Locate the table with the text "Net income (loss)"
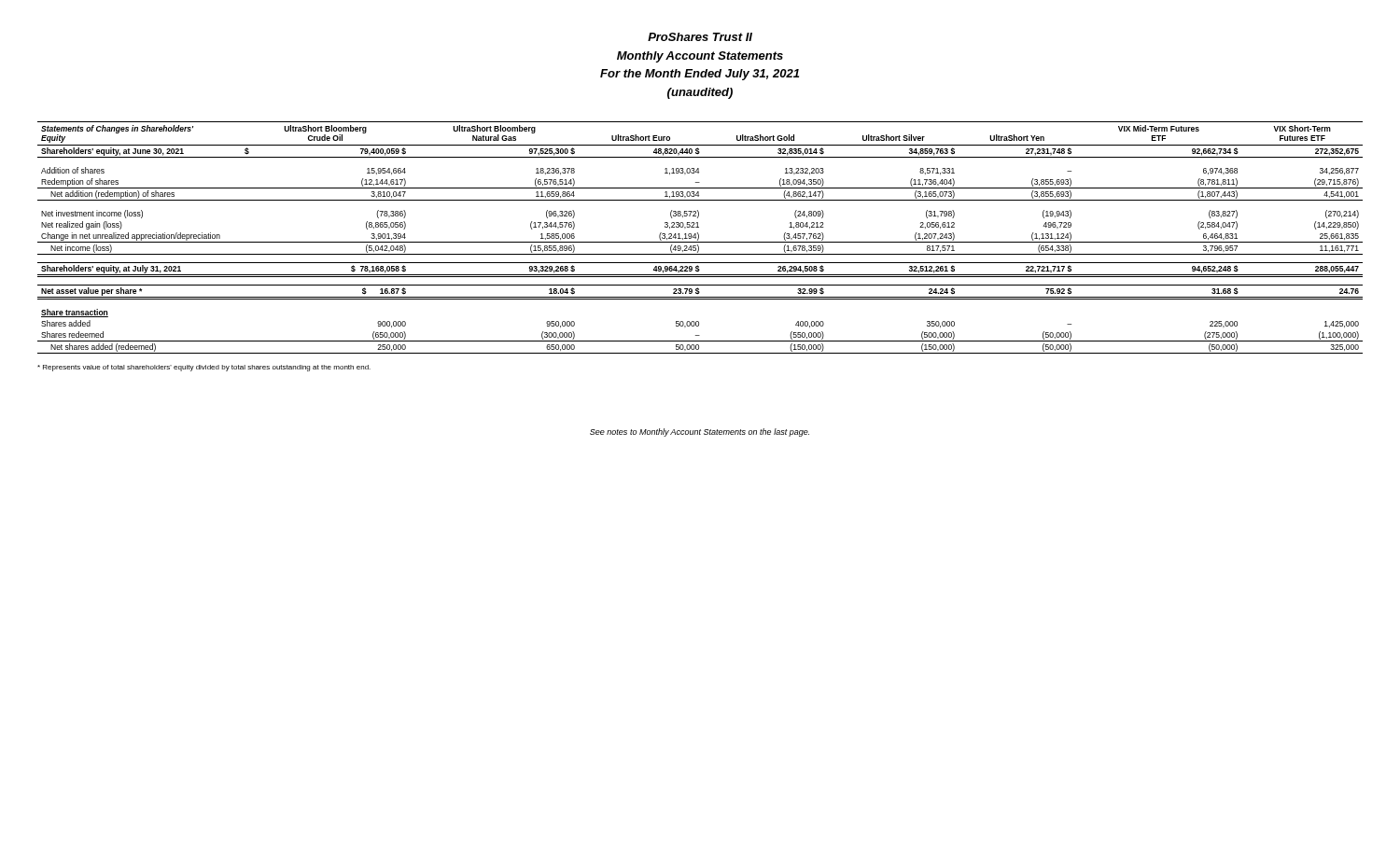This screenshot has height=850, width=1400. pos(700,237)
